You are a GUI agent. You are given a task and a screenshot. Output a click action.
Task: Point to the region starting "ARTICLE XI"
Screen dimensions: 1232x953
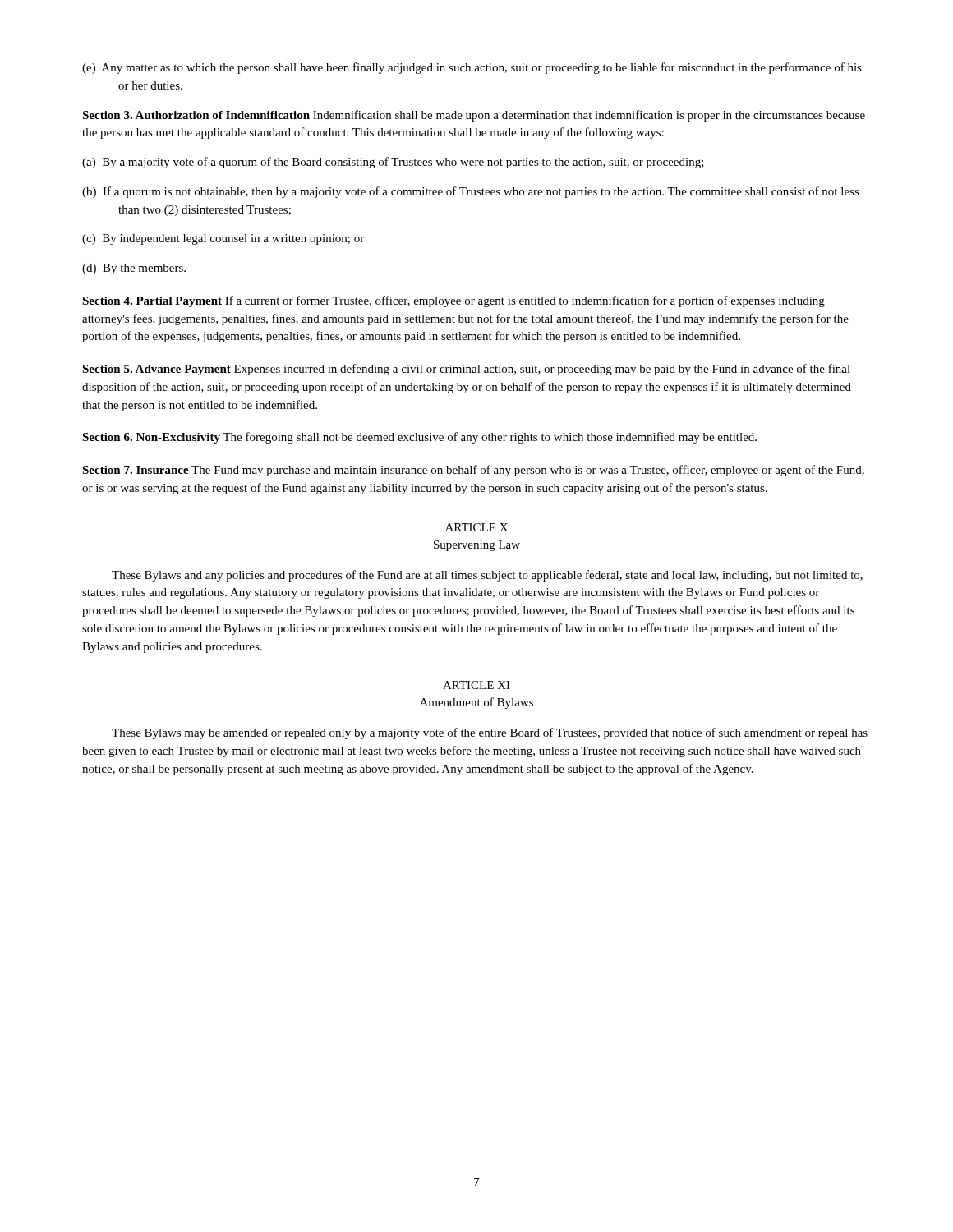(476, 685)
